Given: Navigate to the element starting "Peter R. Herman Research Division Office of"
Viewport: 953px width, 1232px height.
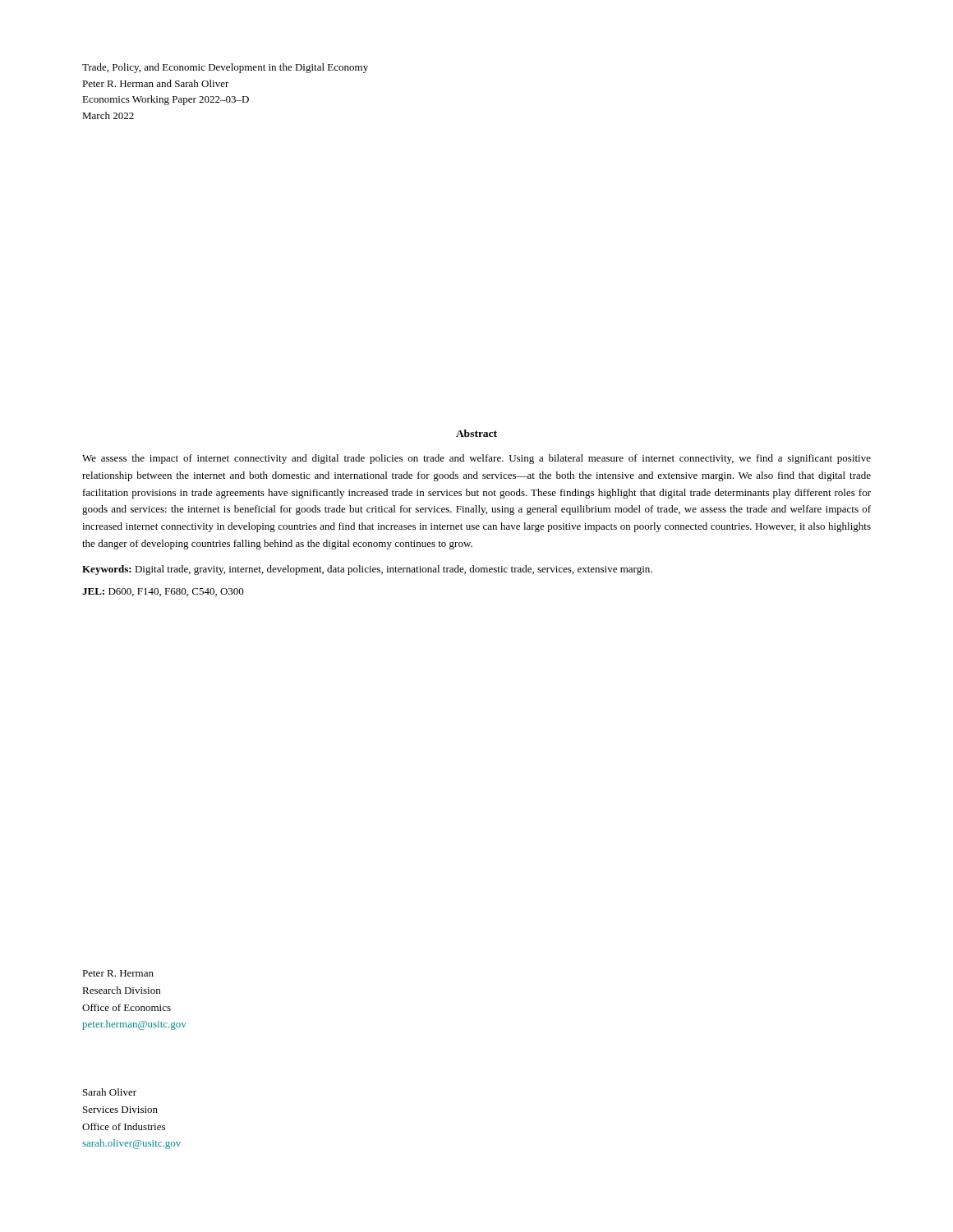Looking at the screenshot, I should (134, 999).
